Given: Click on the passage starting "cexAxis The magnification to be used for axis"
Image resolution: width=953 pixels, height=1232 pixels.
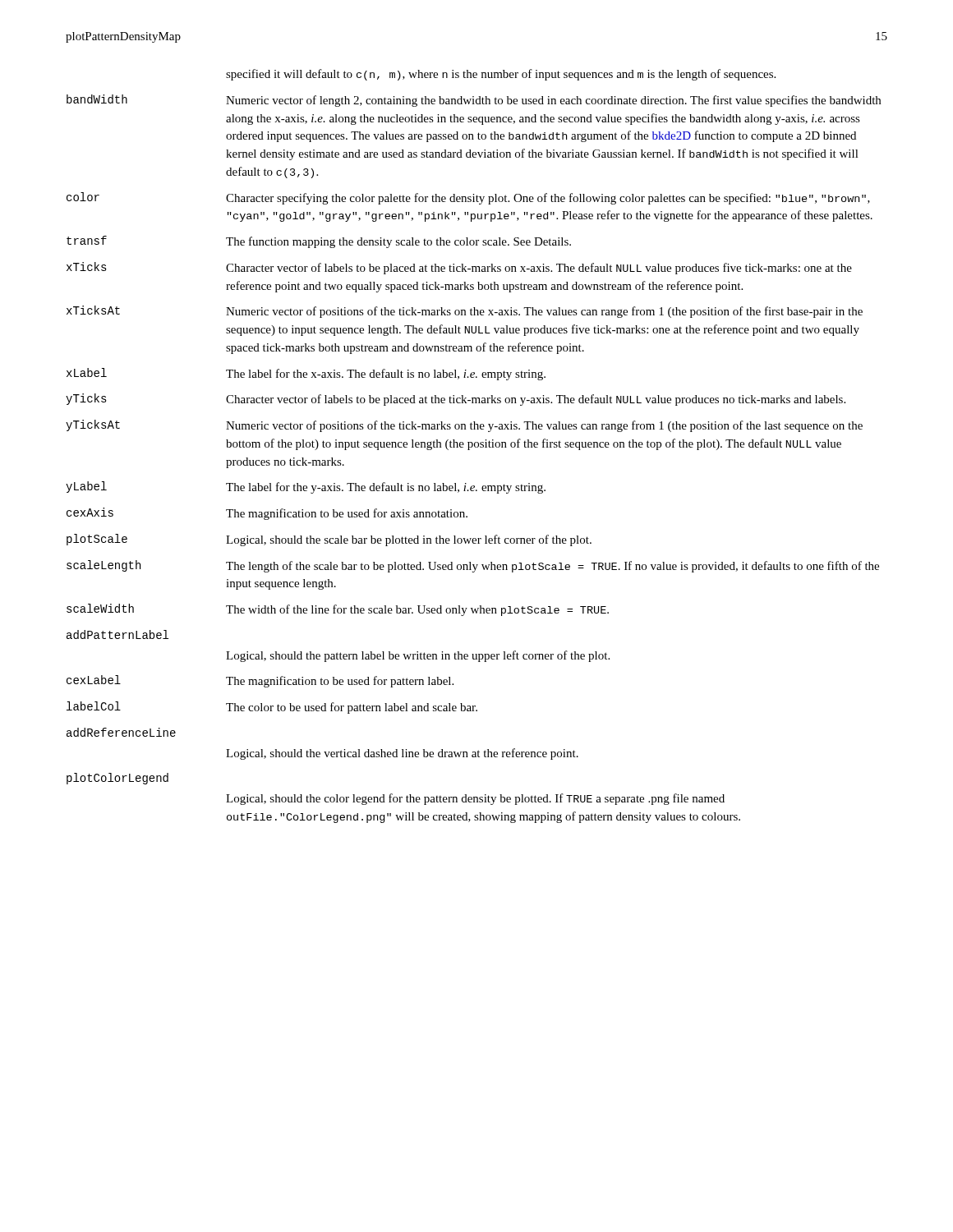Looking at the screenshot, I should click(x=476, y=514).
